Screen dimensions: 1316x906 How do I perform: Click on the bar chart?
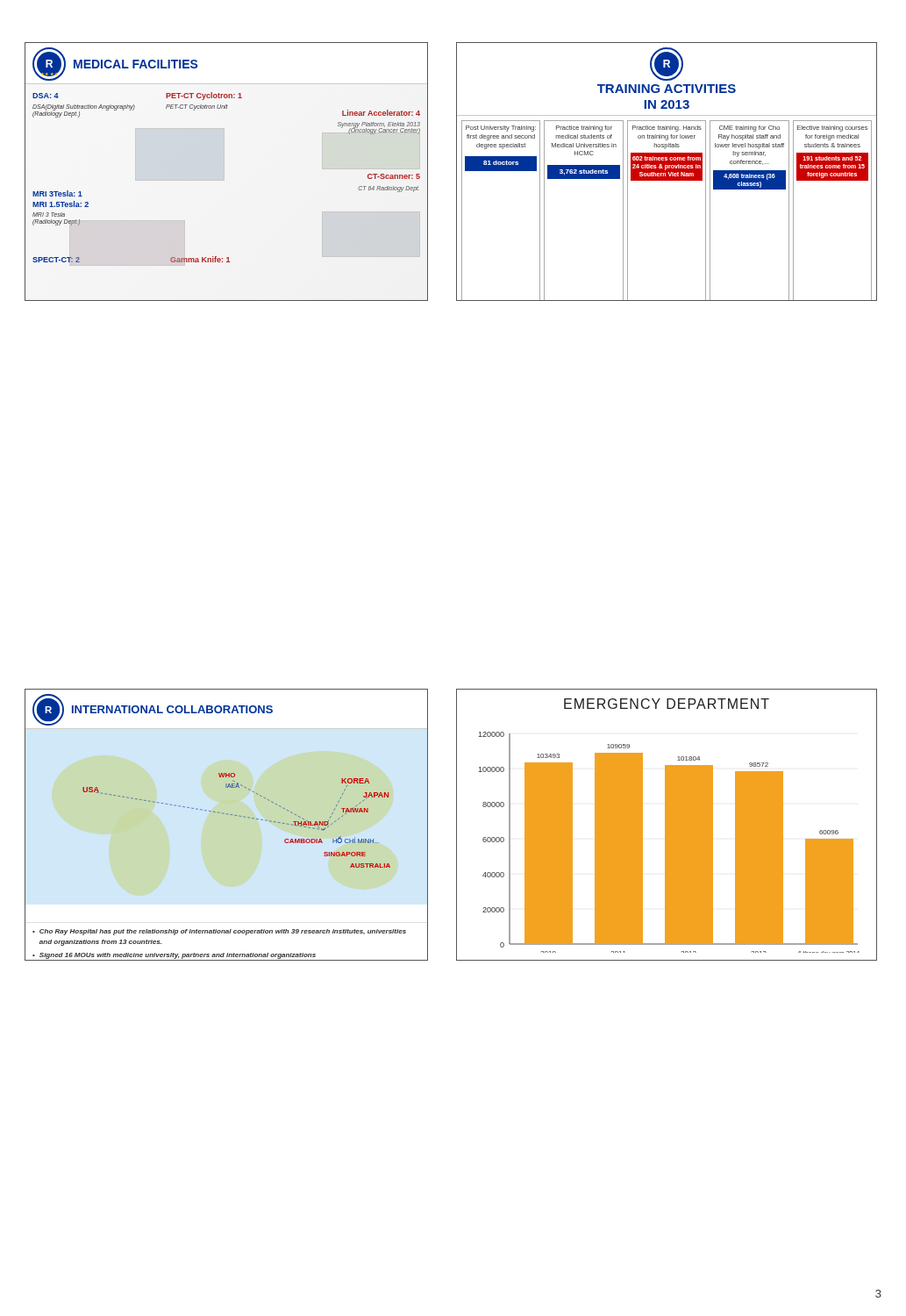coord(667,825)
